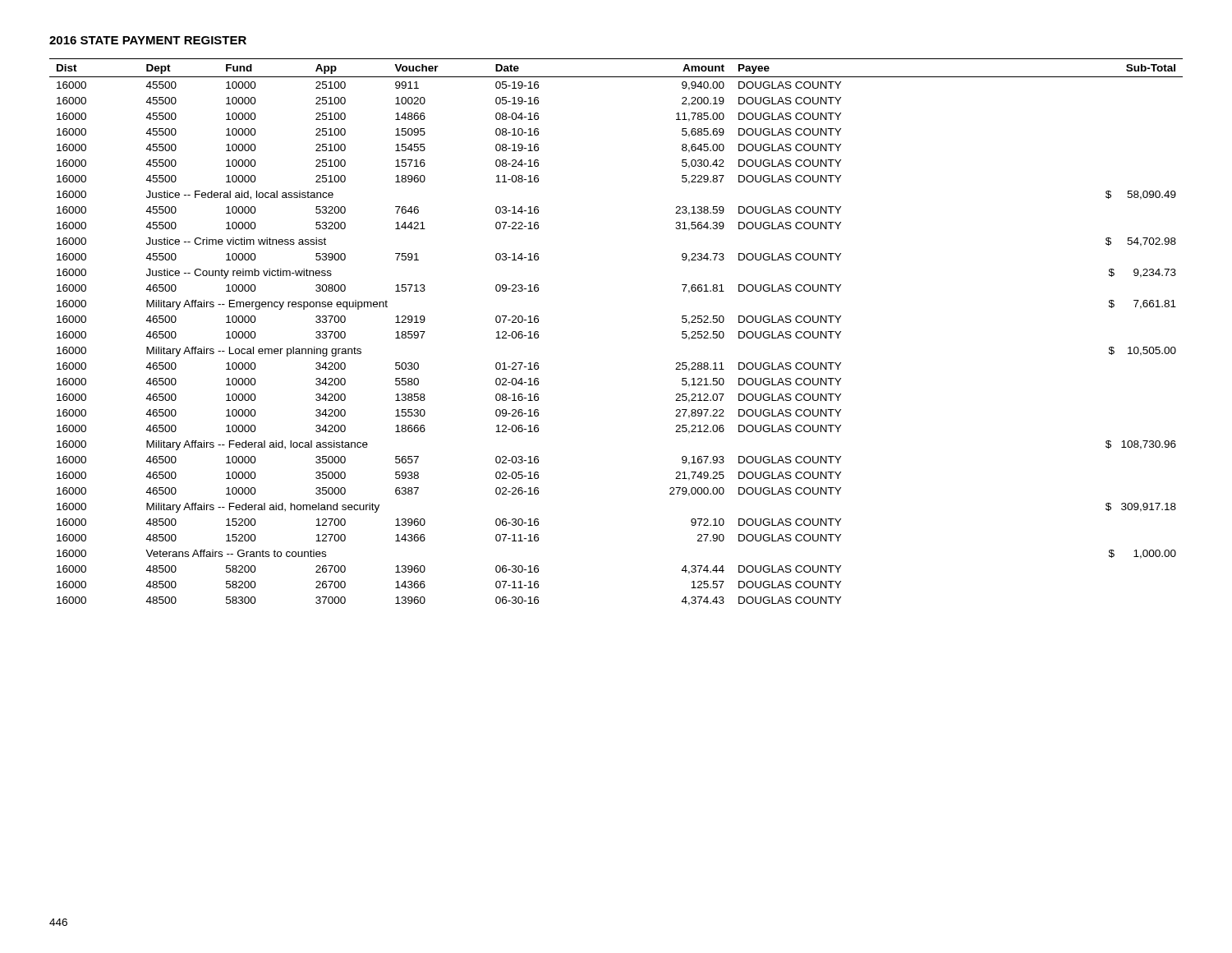
Task: Select the text starting "2016 STATE PAYMENT"
Action: pos(148,40)
